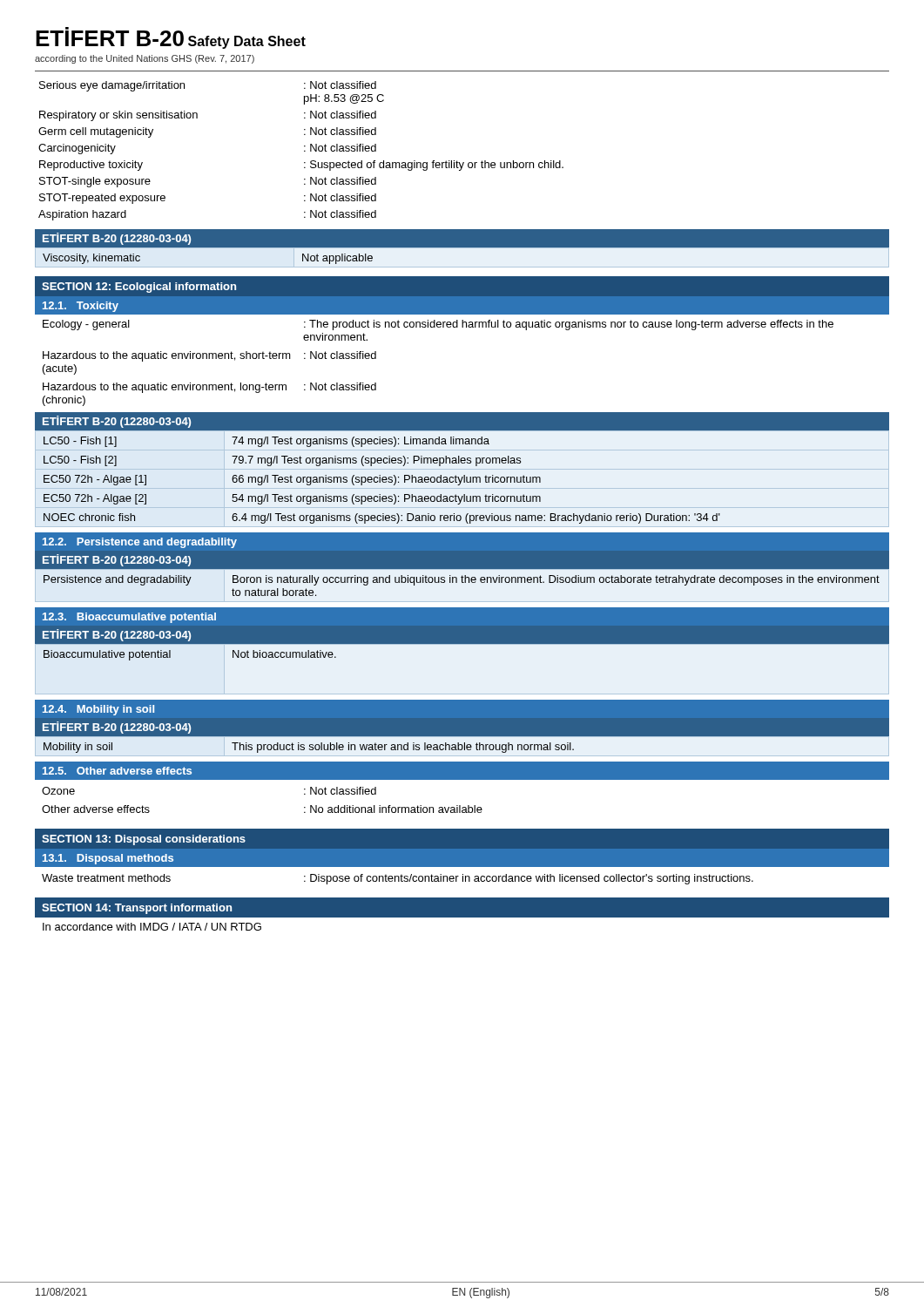Select the table that reads "This product is soluble in"

pyautogui.click(x=462, y=746)
